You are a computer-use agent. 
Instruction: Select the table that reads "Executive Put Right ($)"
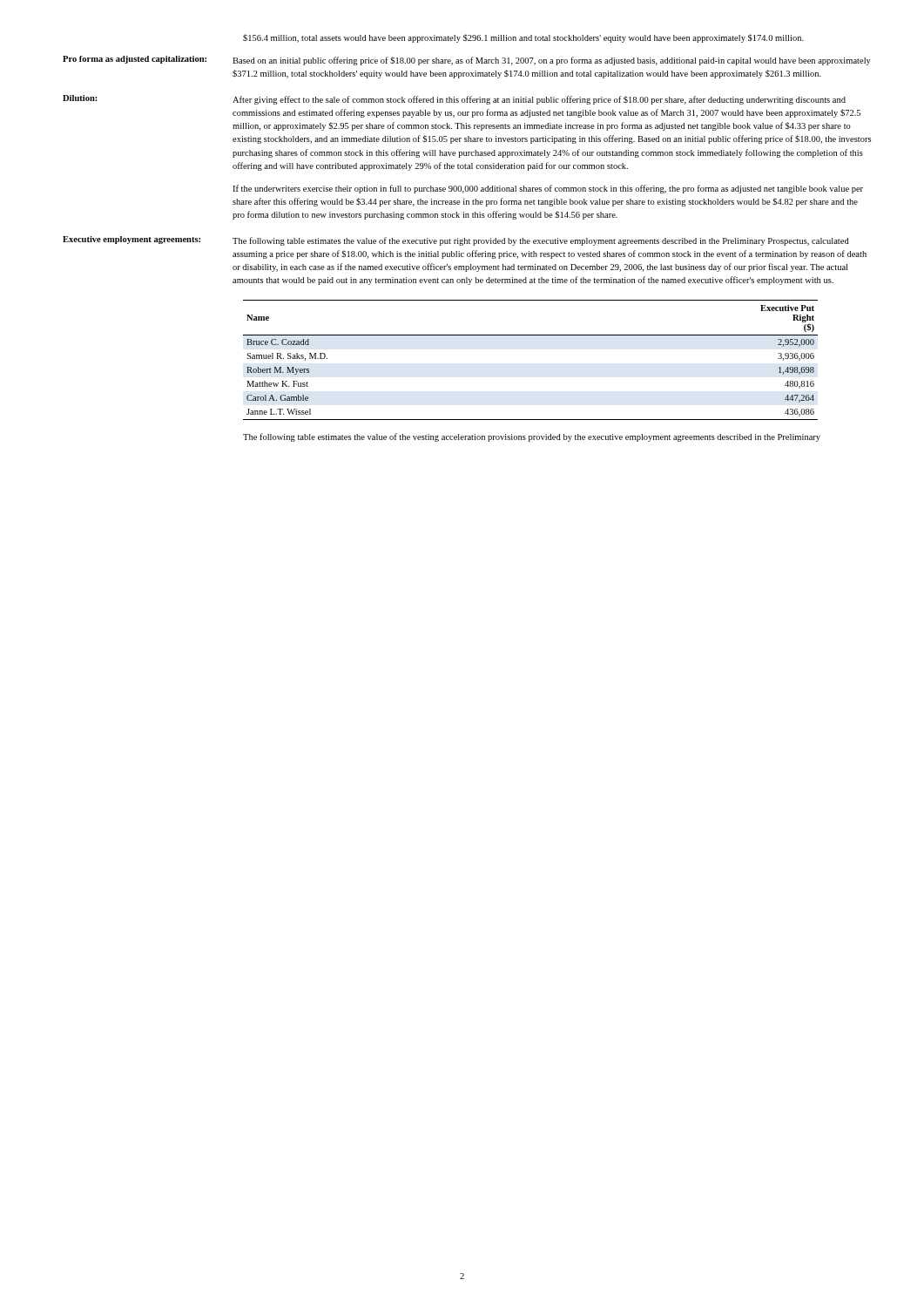(x=557, y=359)
